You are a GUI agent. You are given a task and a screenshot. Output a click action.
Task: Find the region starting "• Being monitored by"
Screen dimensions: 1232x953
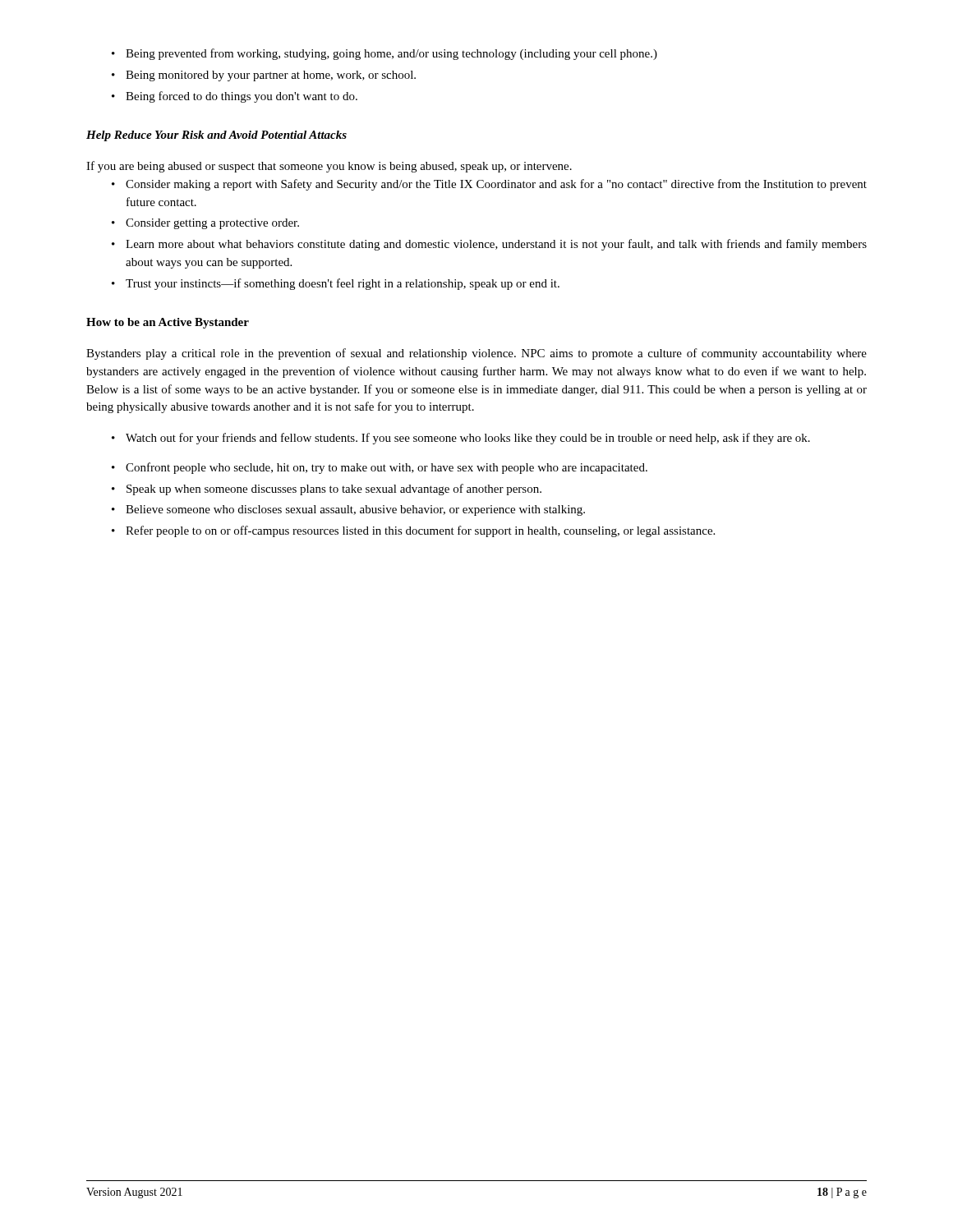pyautogui.click(x=264, y=76)
